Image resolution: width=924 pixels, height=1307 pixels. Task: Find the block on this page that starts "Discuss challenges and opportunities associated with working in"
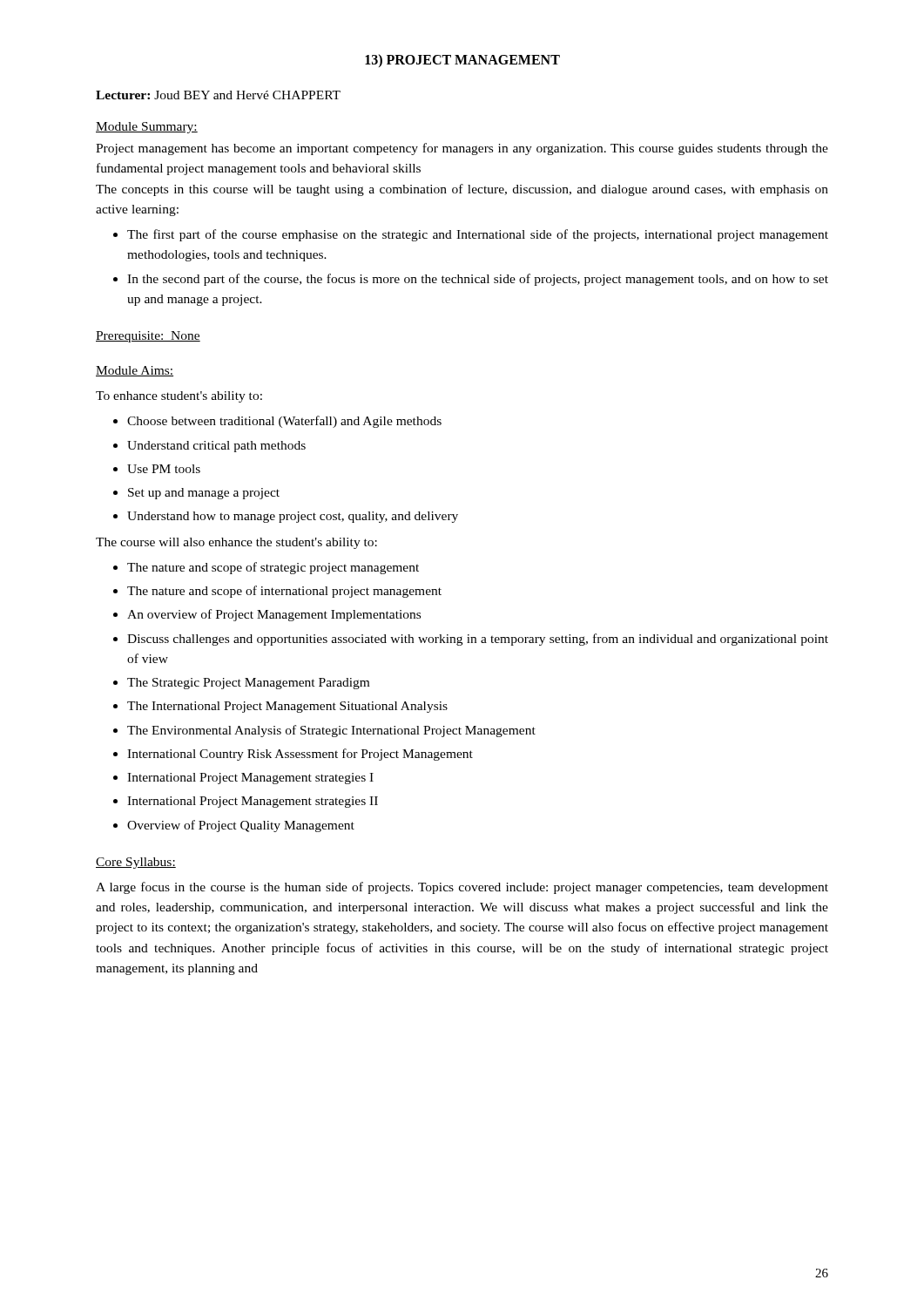pos(478,648)
